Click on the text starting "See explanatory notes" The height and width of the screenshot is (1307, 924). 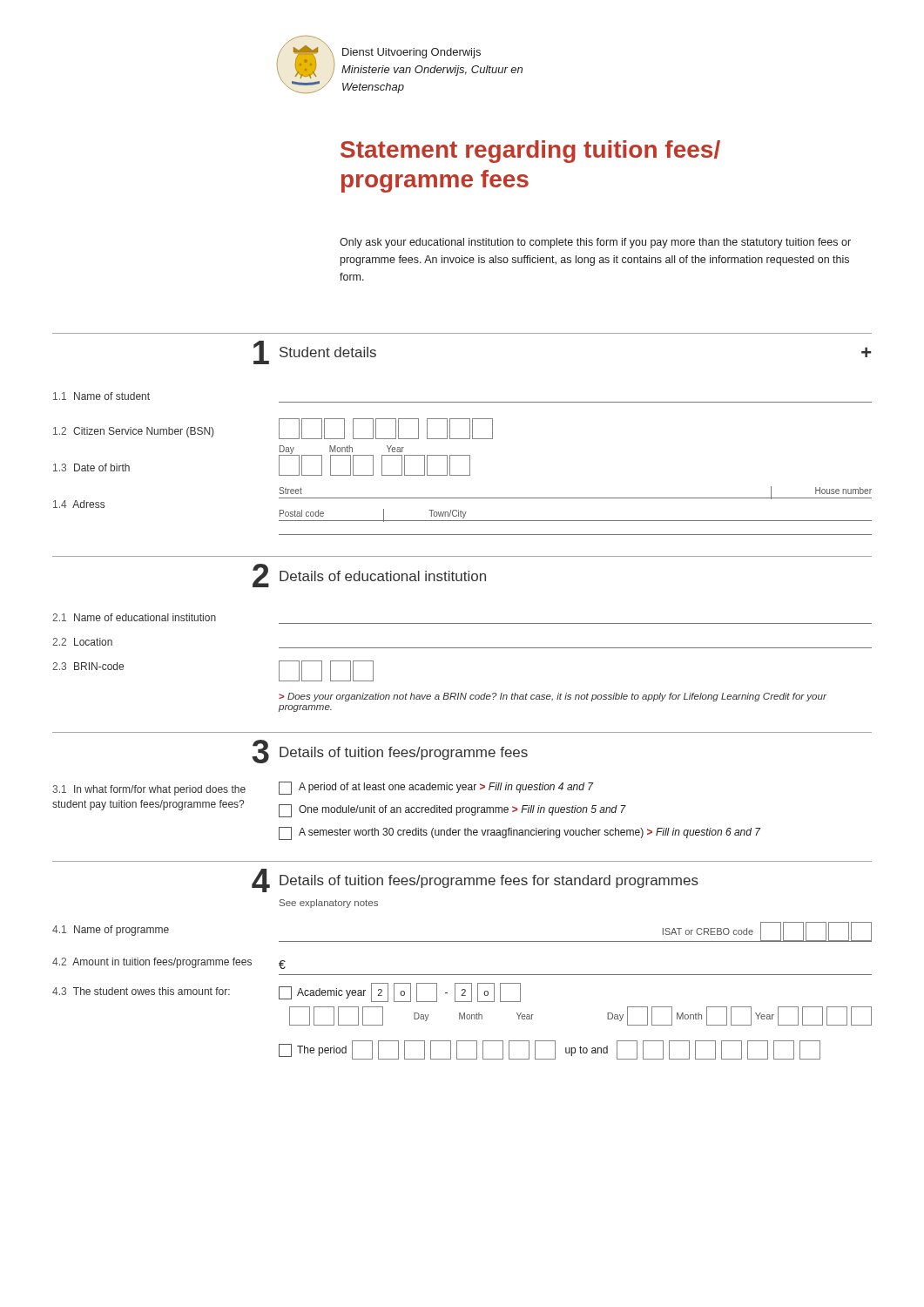coord(329,903)
